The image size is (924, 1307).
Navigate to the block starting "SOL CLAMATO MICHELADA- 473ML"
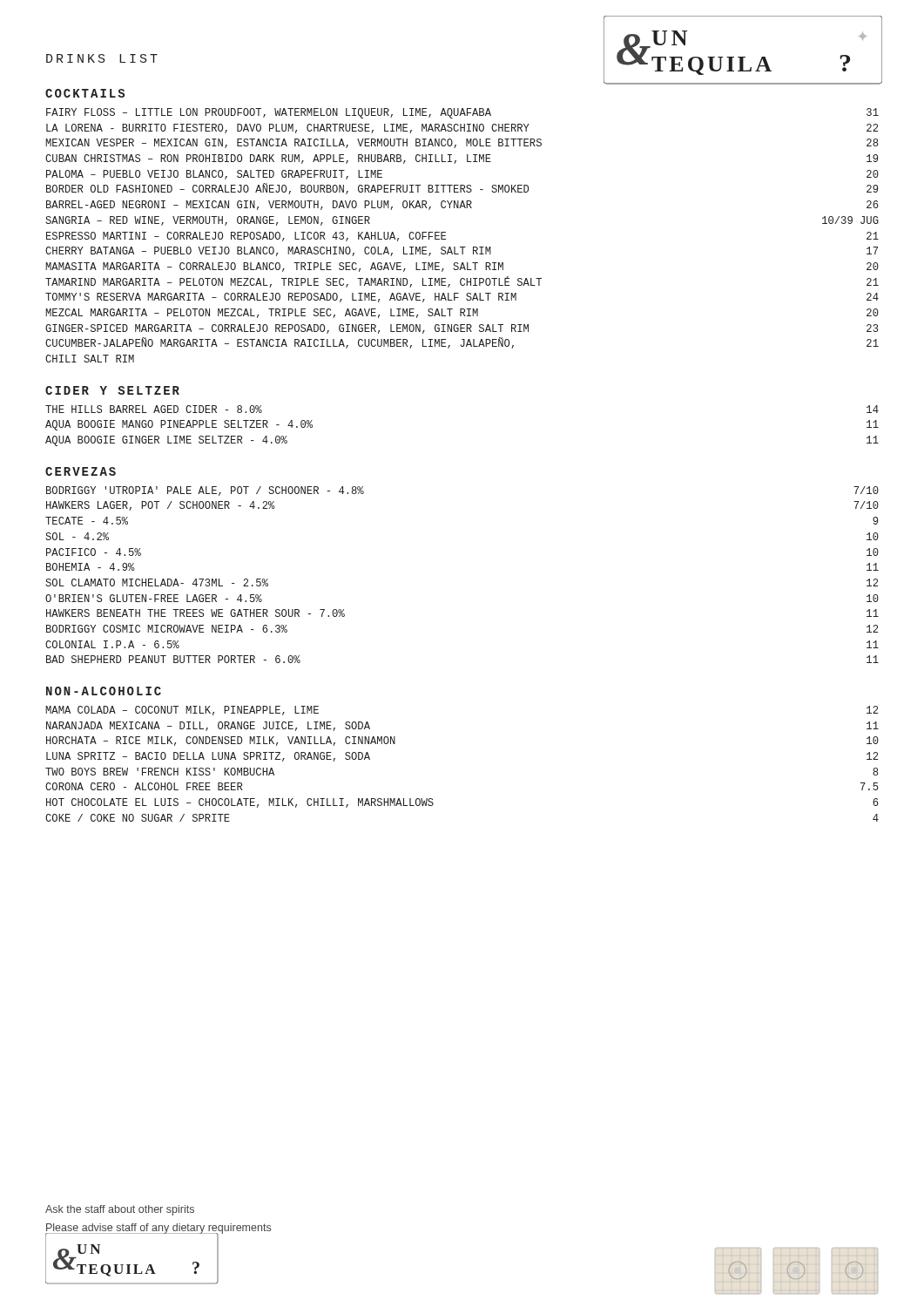114,582
